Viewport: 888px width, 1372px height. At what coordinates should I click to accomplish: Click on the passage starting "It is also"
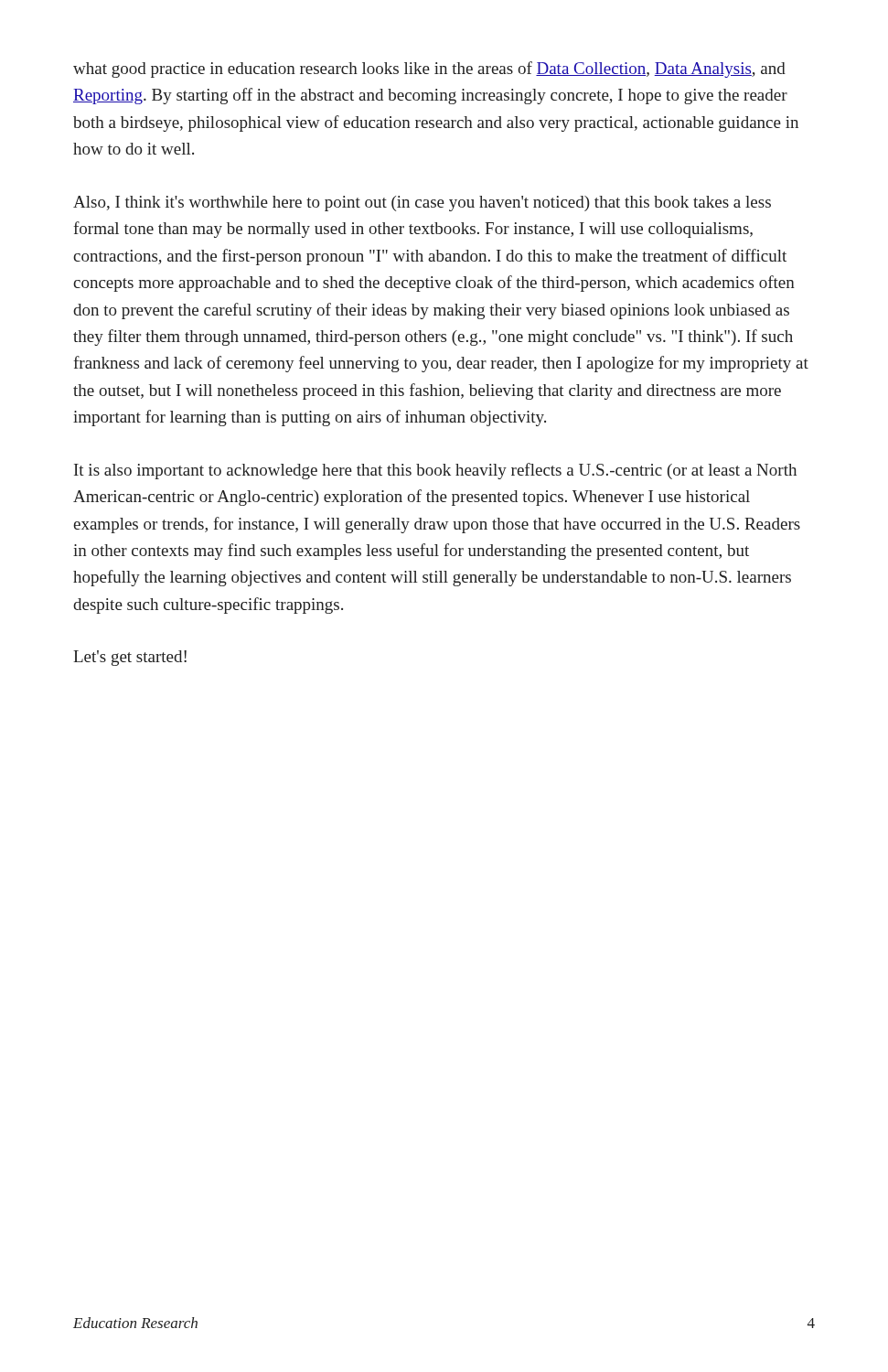click(x=437, y=537)
